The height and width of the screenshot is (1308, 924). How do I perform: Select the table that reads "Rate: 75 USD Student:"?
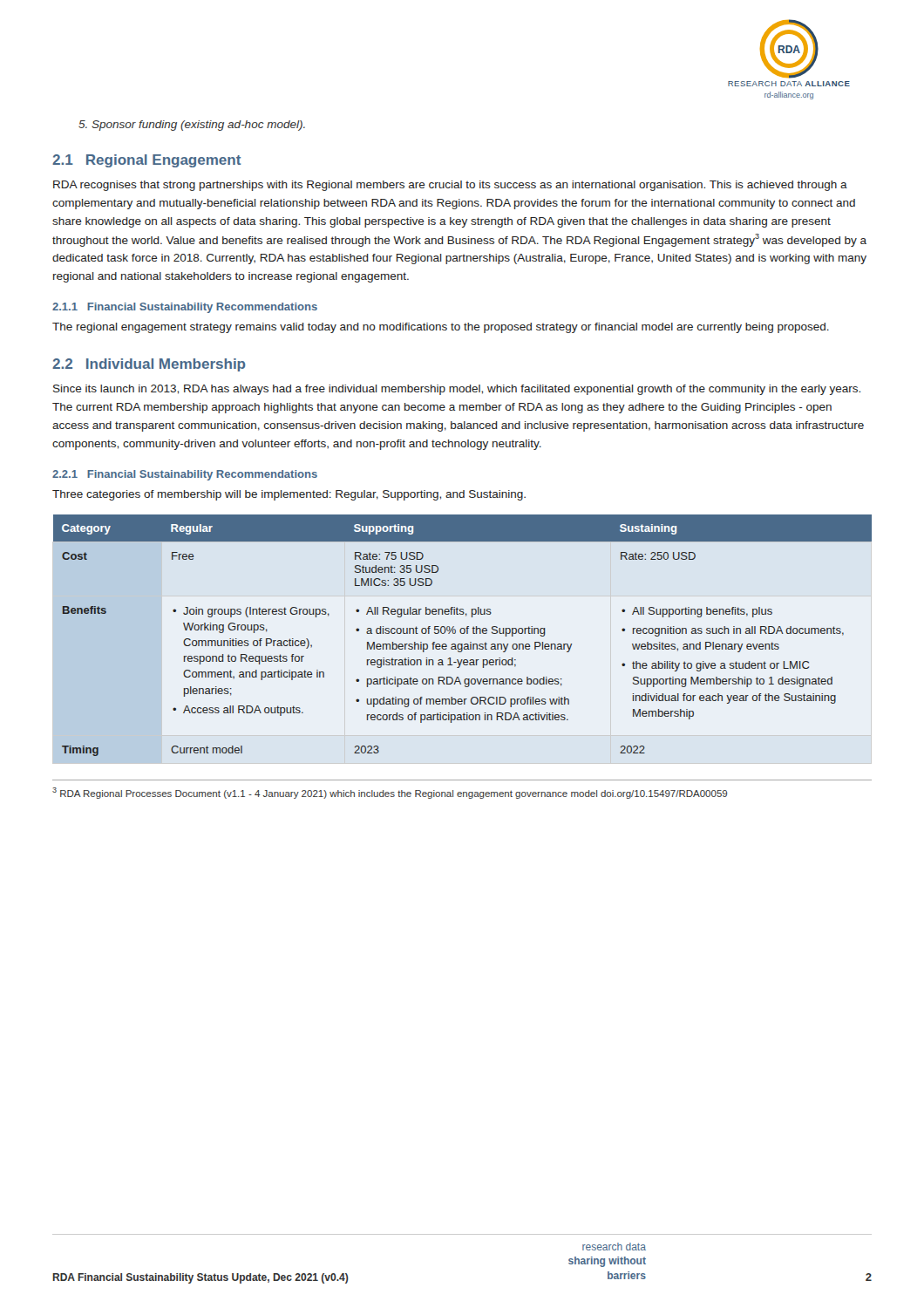[x=462, y=639]
